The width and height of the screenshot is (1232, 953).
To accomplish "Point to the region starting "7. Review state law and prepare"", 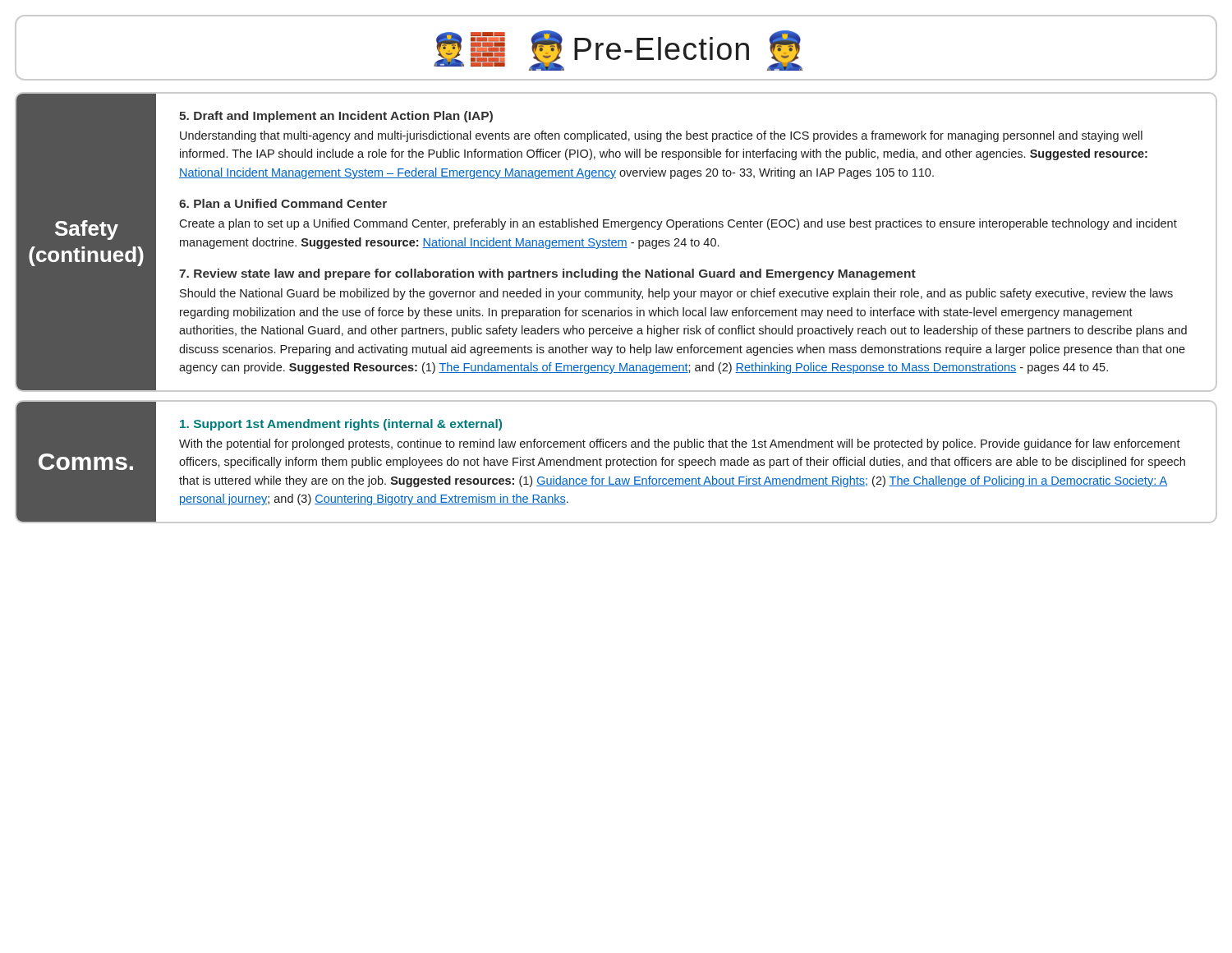I will 547,273.
